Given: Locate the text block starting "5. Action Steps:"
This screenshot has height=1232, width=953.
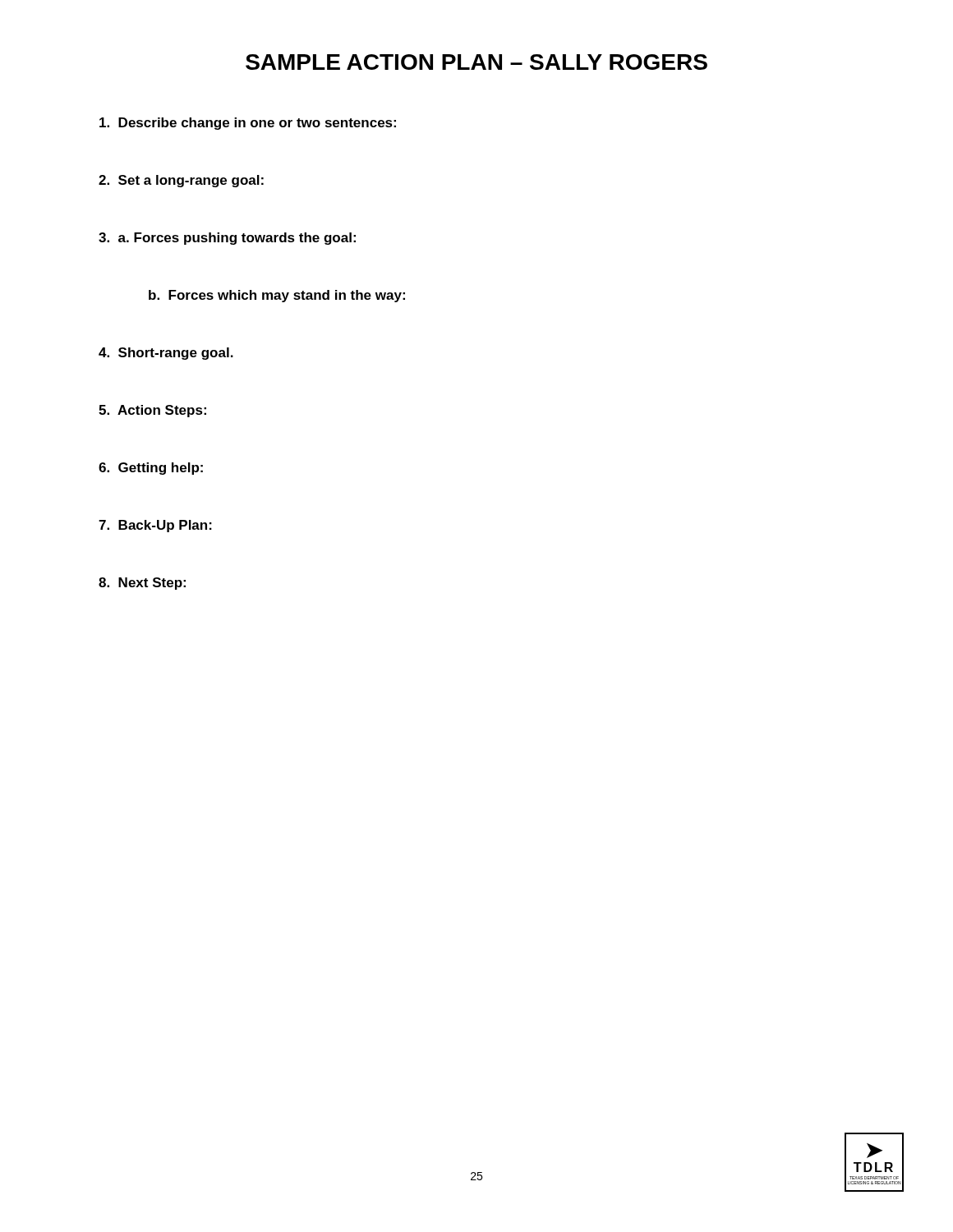Looking at the screenshot, I should pyautogui.click(x=153, y=410).
